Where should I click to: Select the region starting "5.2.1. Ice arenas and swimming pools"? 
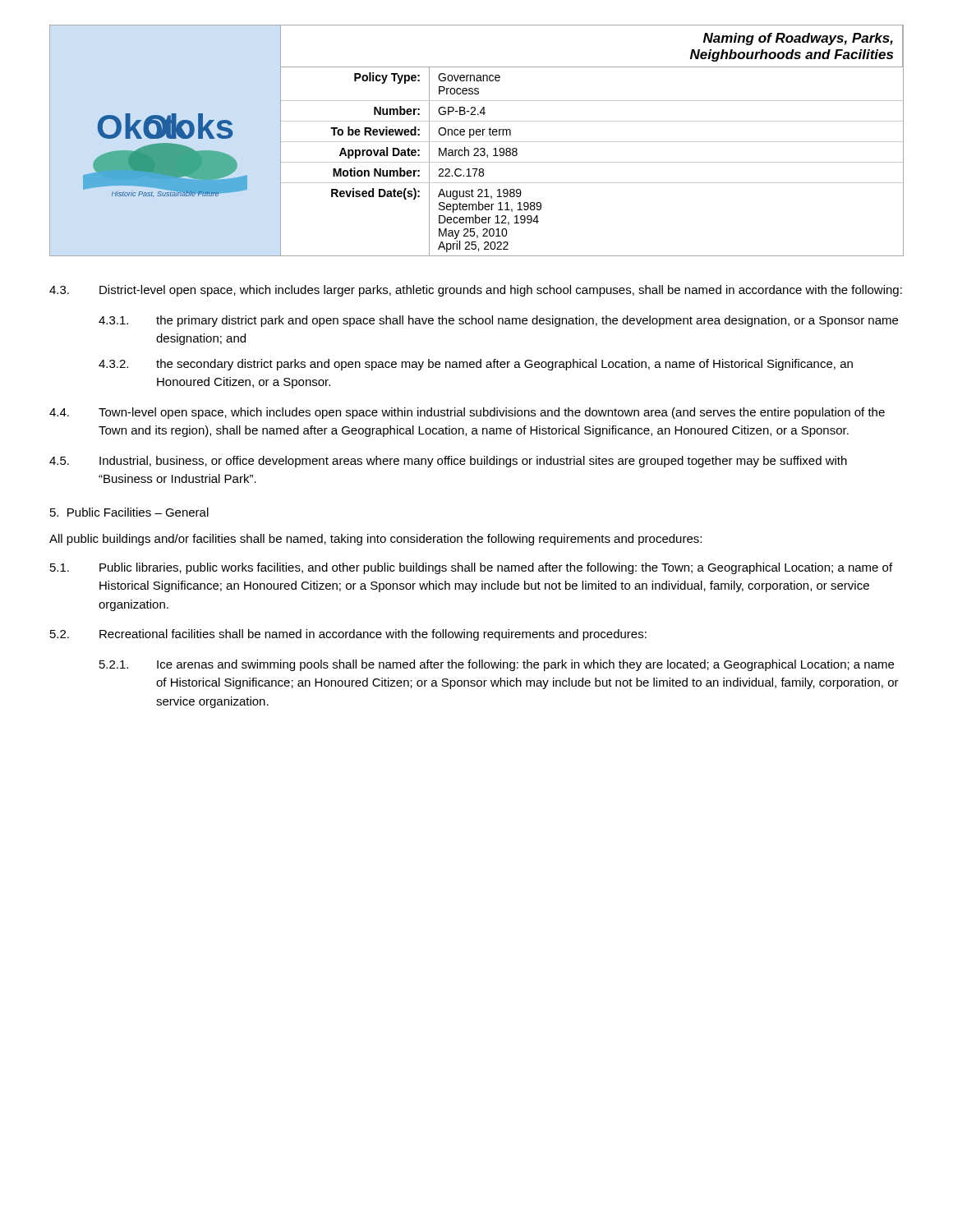[501, 683]
